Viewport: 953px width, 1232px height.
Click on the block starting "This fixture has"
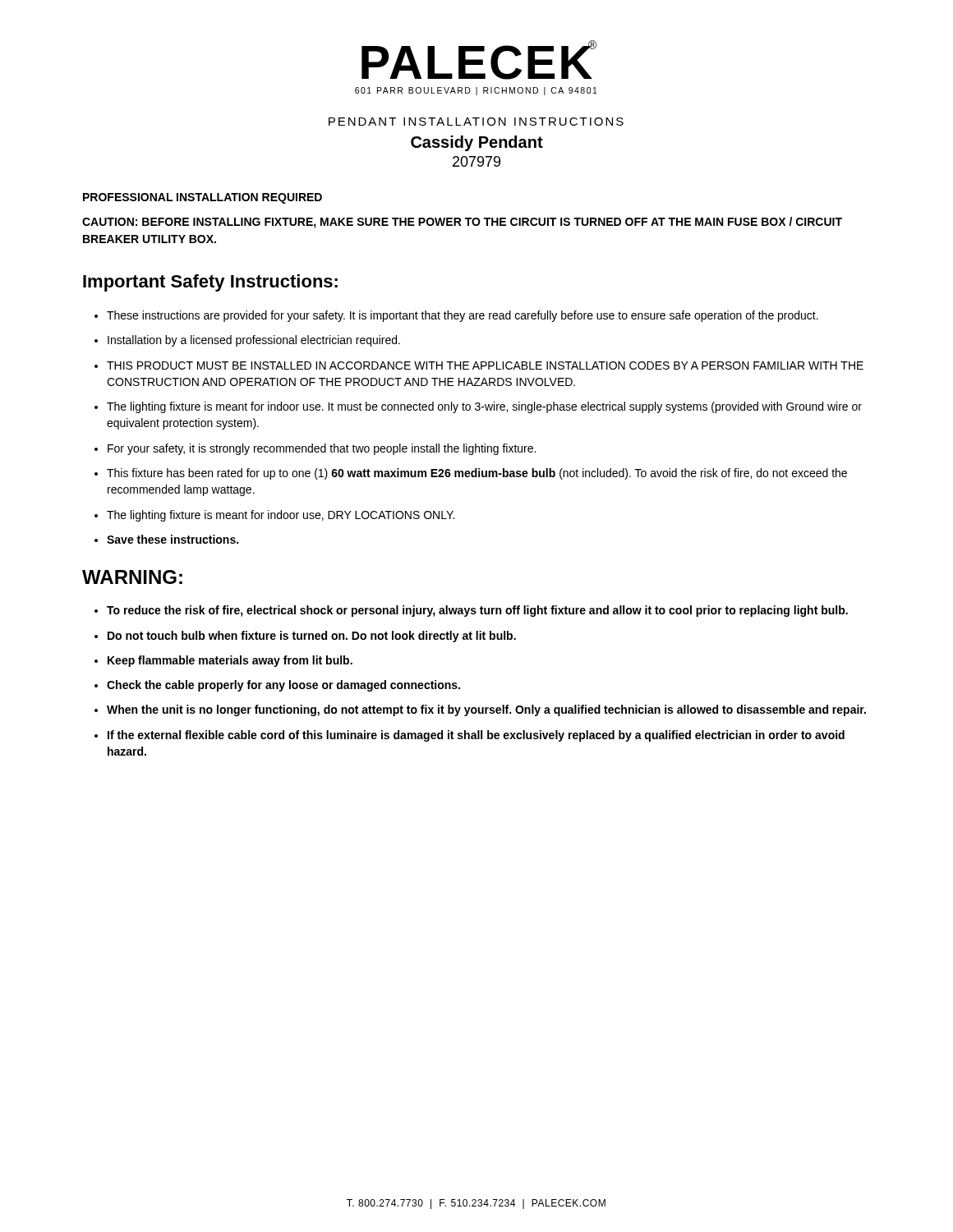(x=477, y=481)
